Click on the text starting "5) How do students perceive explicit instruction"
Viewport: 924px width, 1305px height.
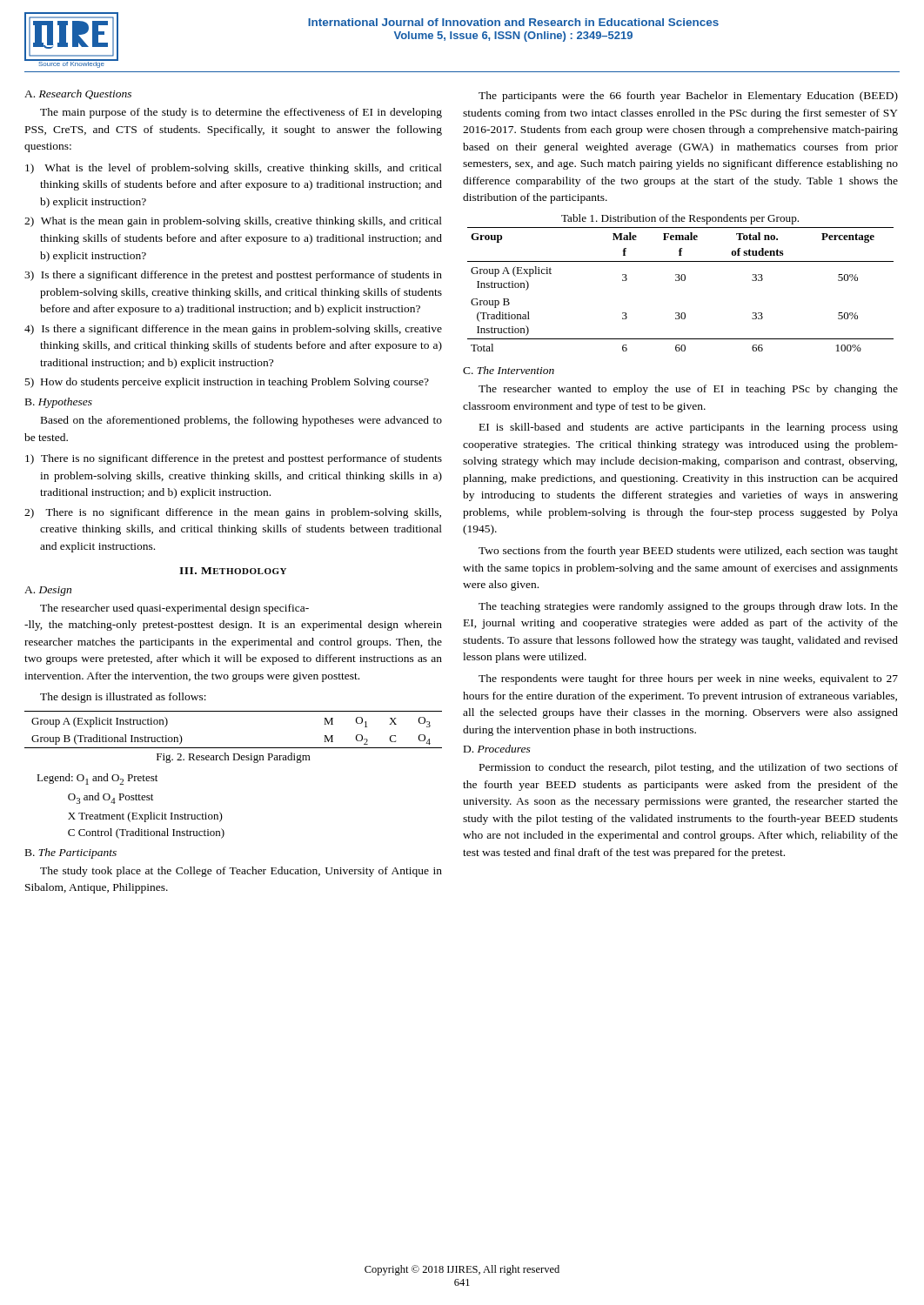[x=233, y=382]
